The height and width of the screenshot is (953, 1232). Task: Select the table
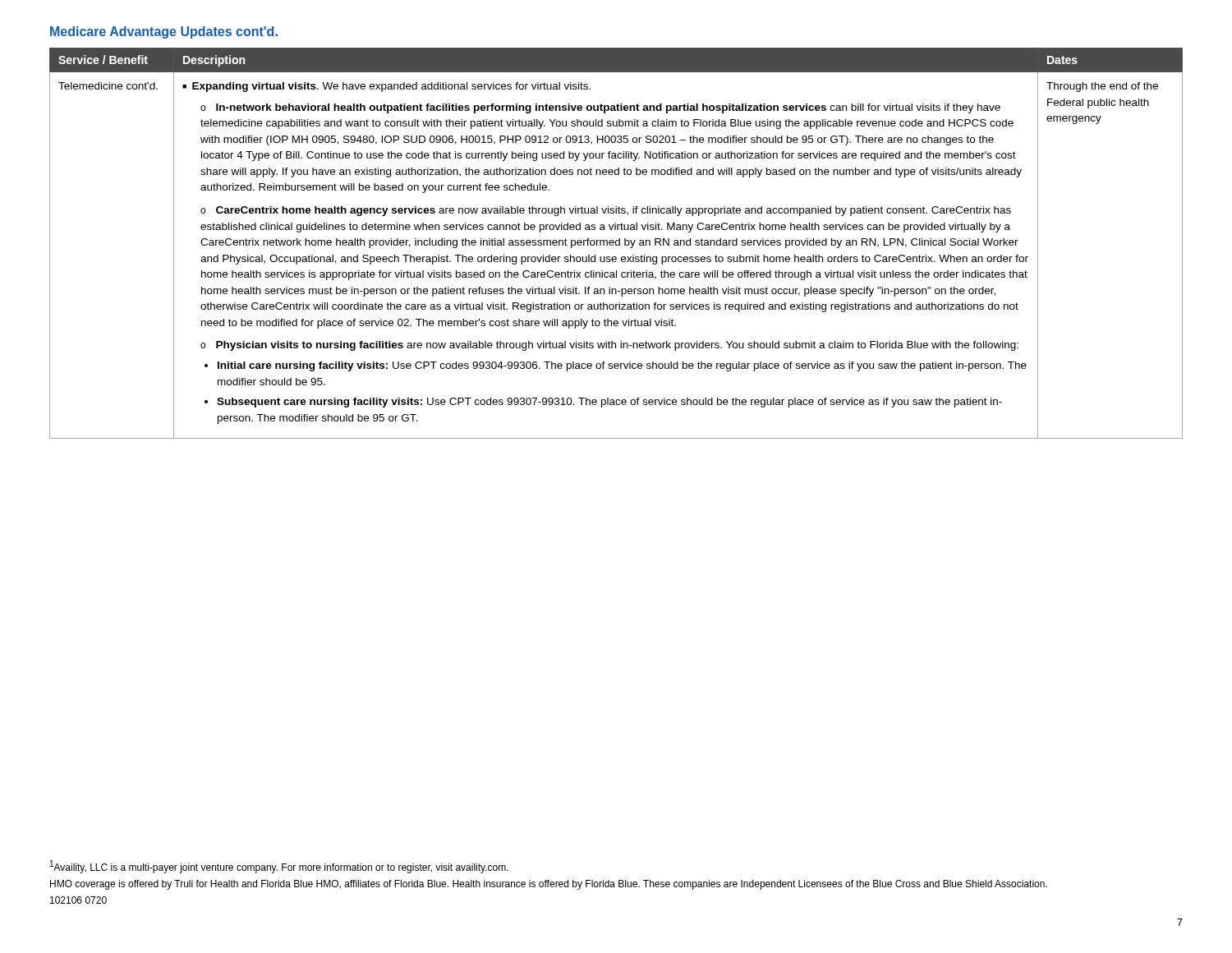coord(616,243)
